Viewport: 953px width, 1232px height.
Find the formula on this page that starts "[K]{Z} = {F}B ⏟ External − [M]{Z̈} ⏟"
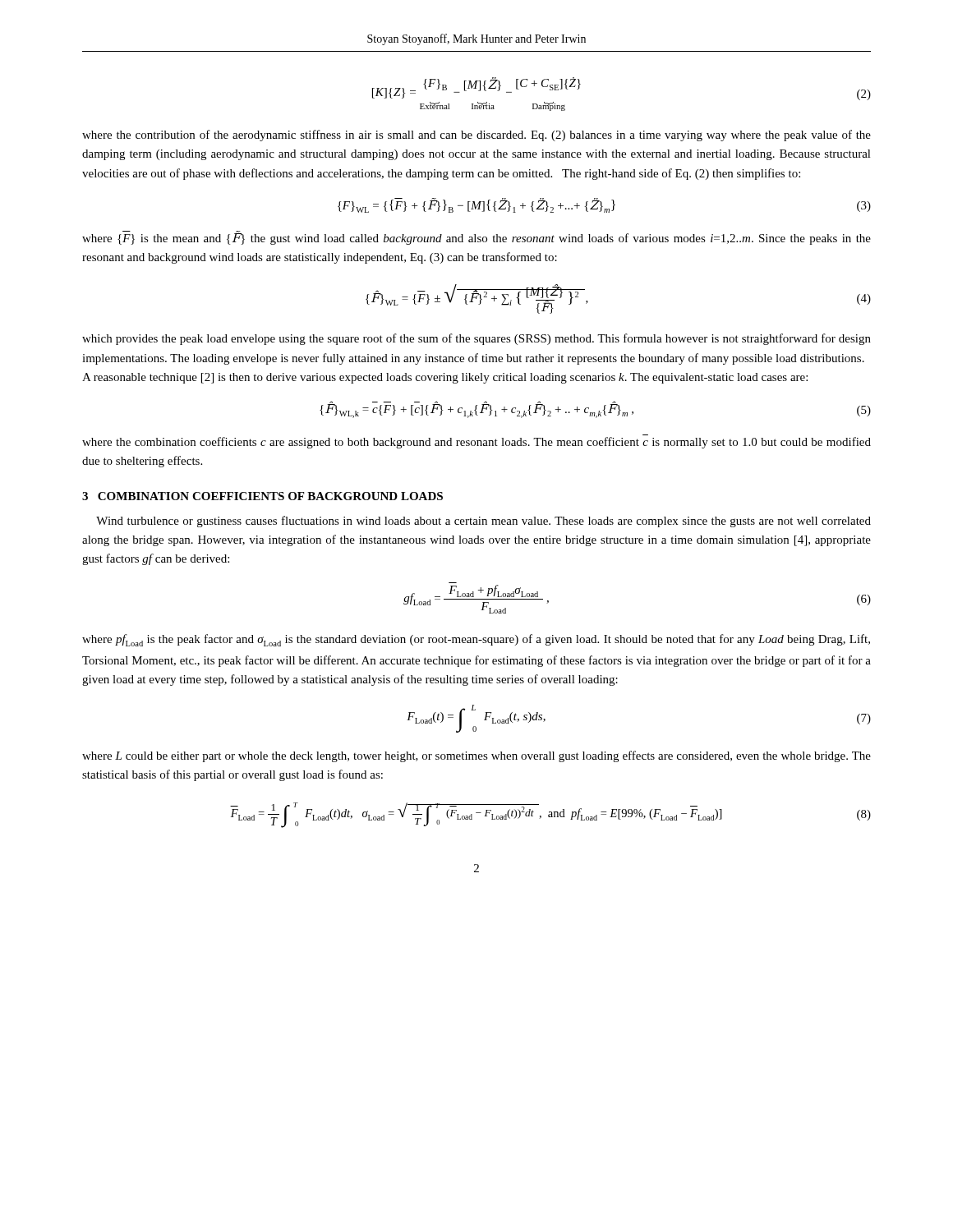tap(476, 94)
